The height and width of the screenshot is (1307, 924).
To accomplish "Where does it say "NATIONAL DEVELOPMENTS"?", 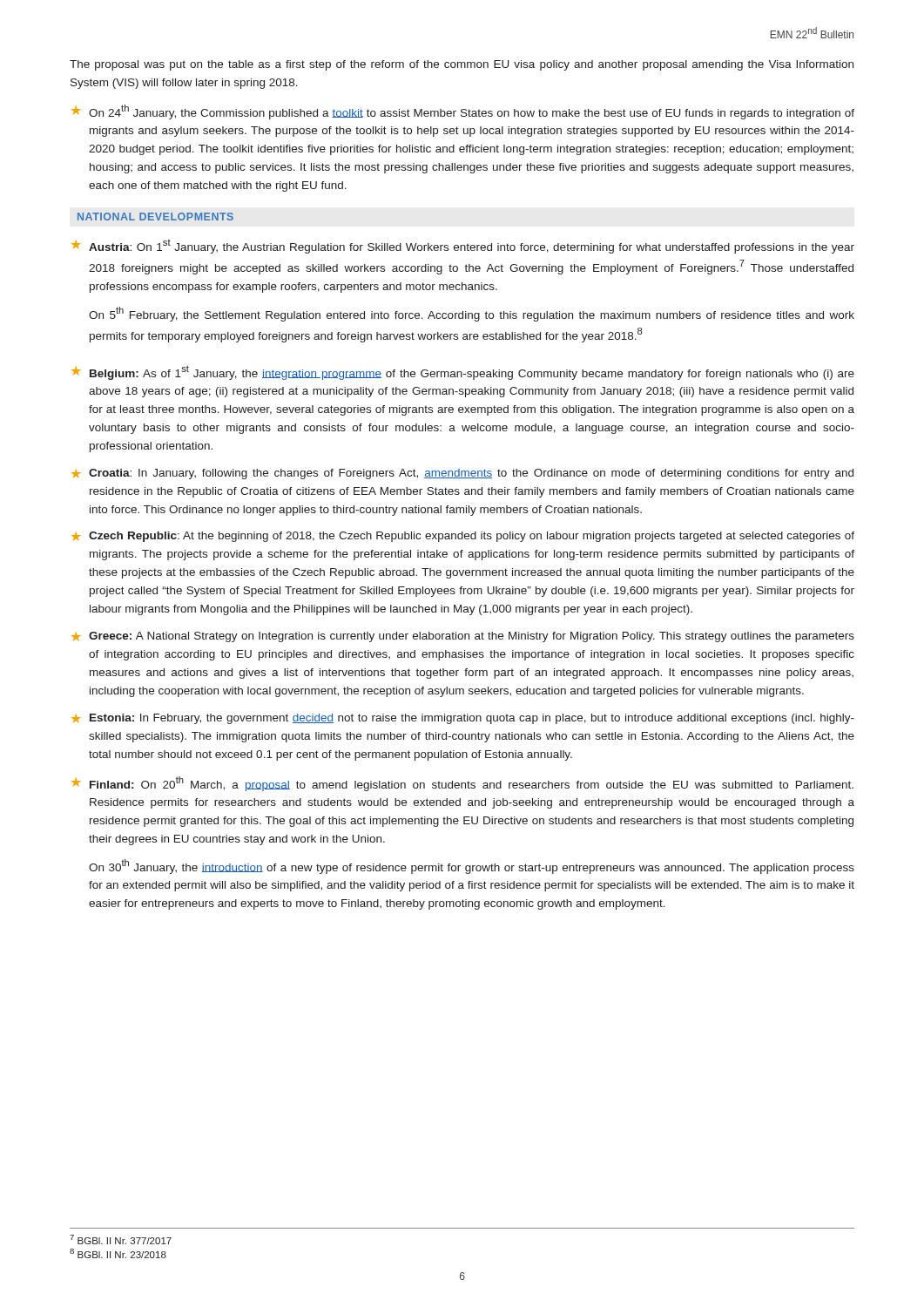I will [155, 217].
